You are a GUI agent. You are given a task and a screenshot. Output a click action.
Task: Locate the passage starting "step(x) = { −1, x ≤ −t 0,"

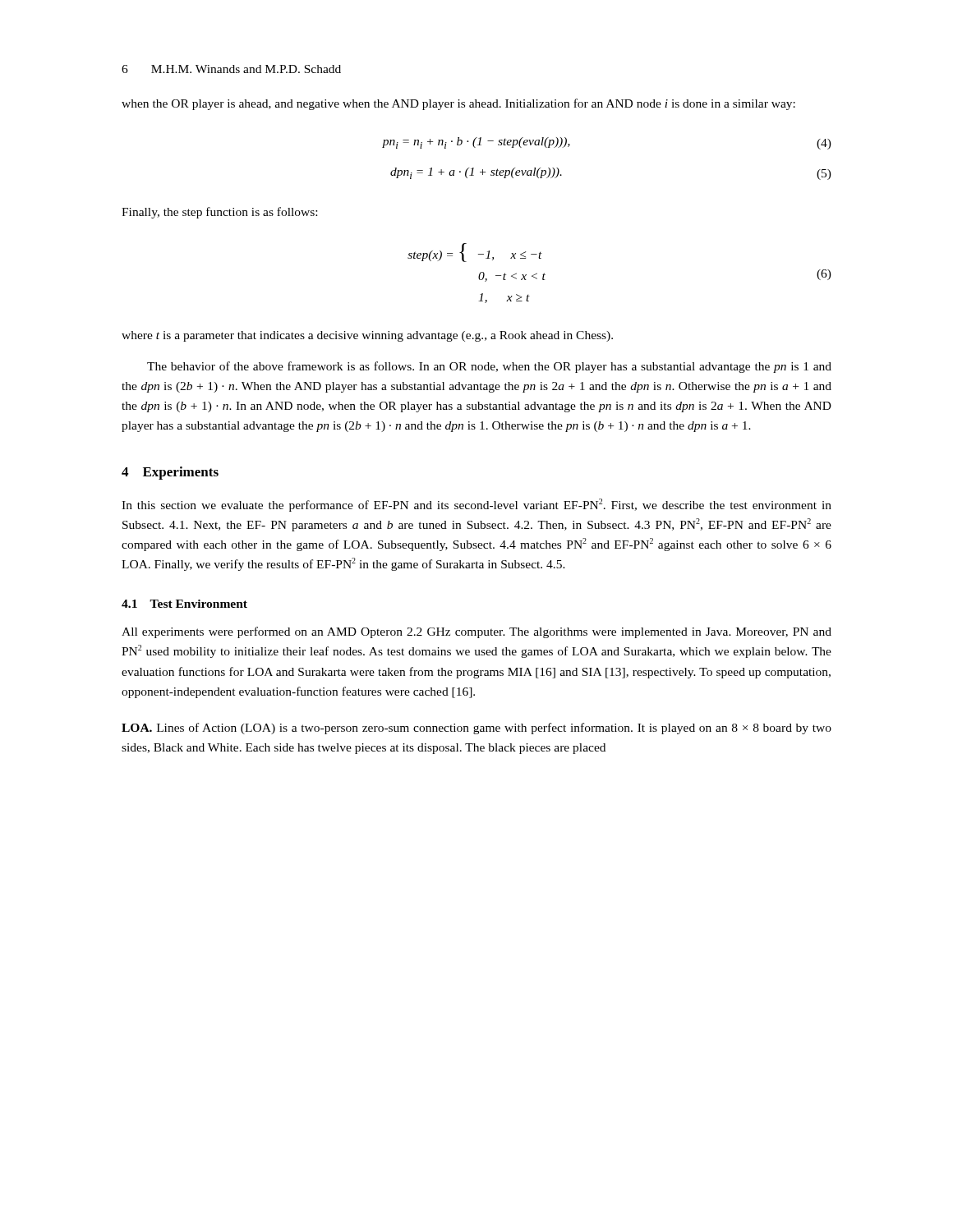(476, 274)
